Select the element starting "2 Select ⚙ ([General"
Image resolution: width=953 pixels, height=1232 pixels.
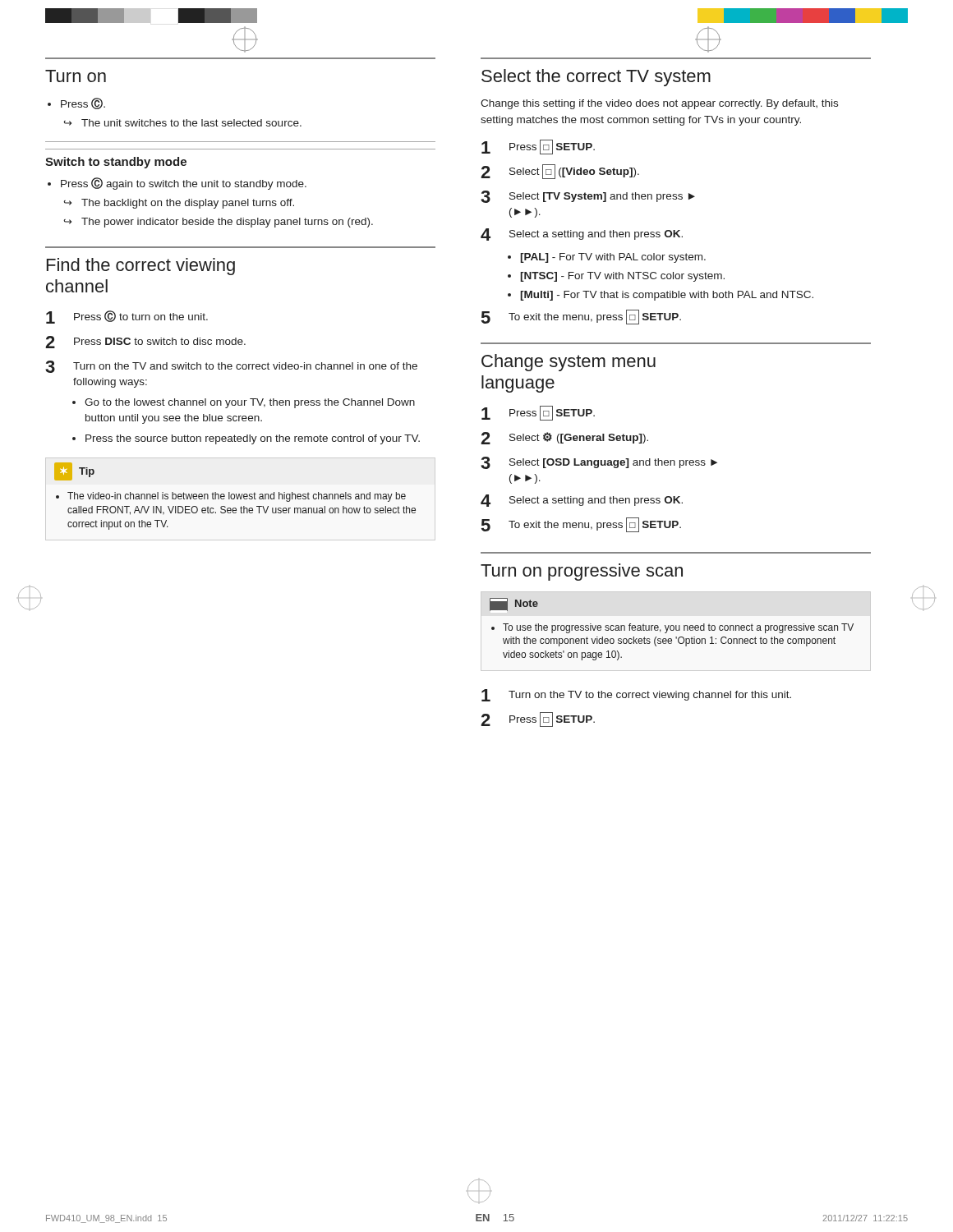(564, 438)
